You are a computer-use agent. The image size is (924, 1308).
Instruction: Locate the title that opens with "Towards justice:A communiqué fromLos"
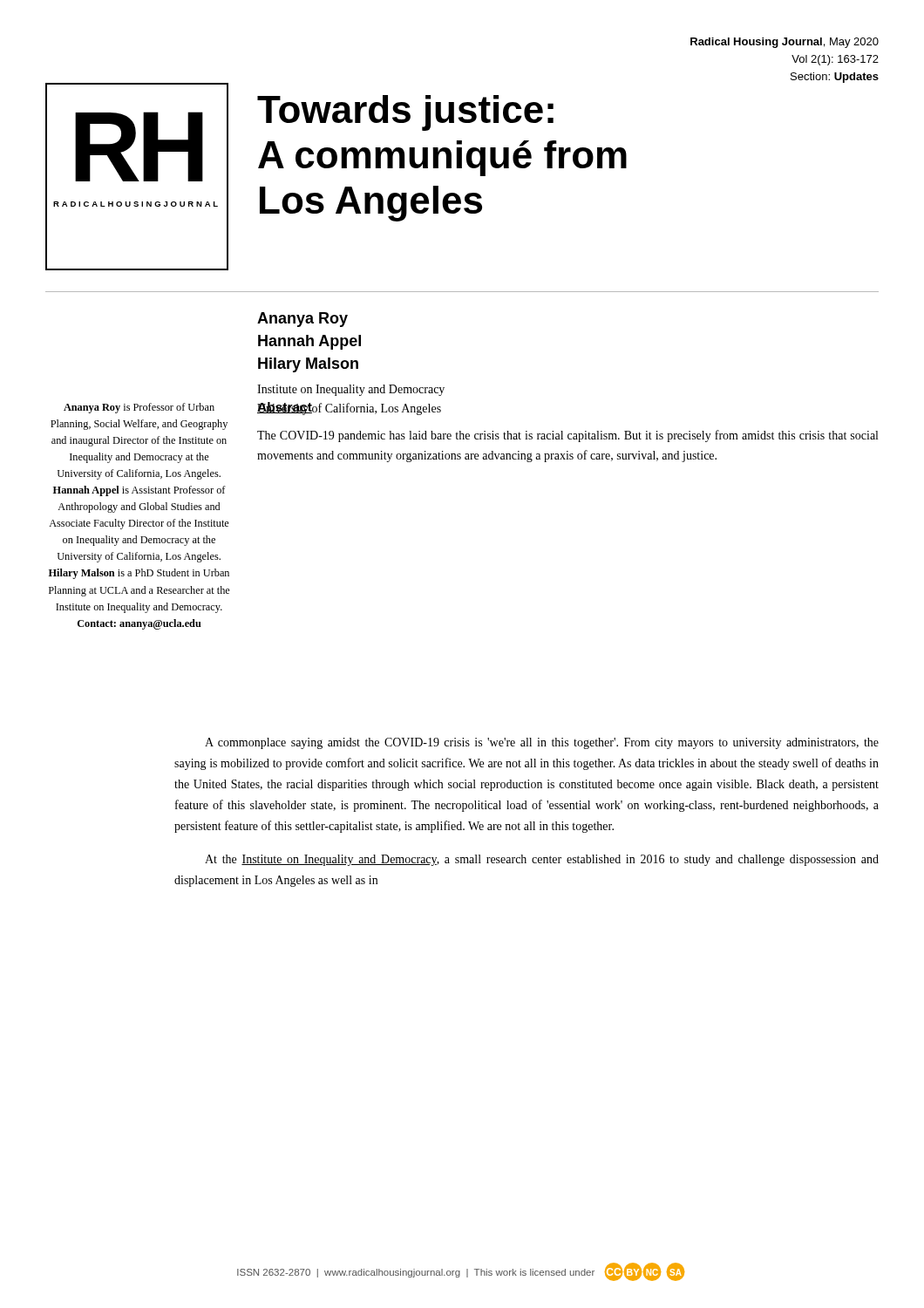click(568, 155)
